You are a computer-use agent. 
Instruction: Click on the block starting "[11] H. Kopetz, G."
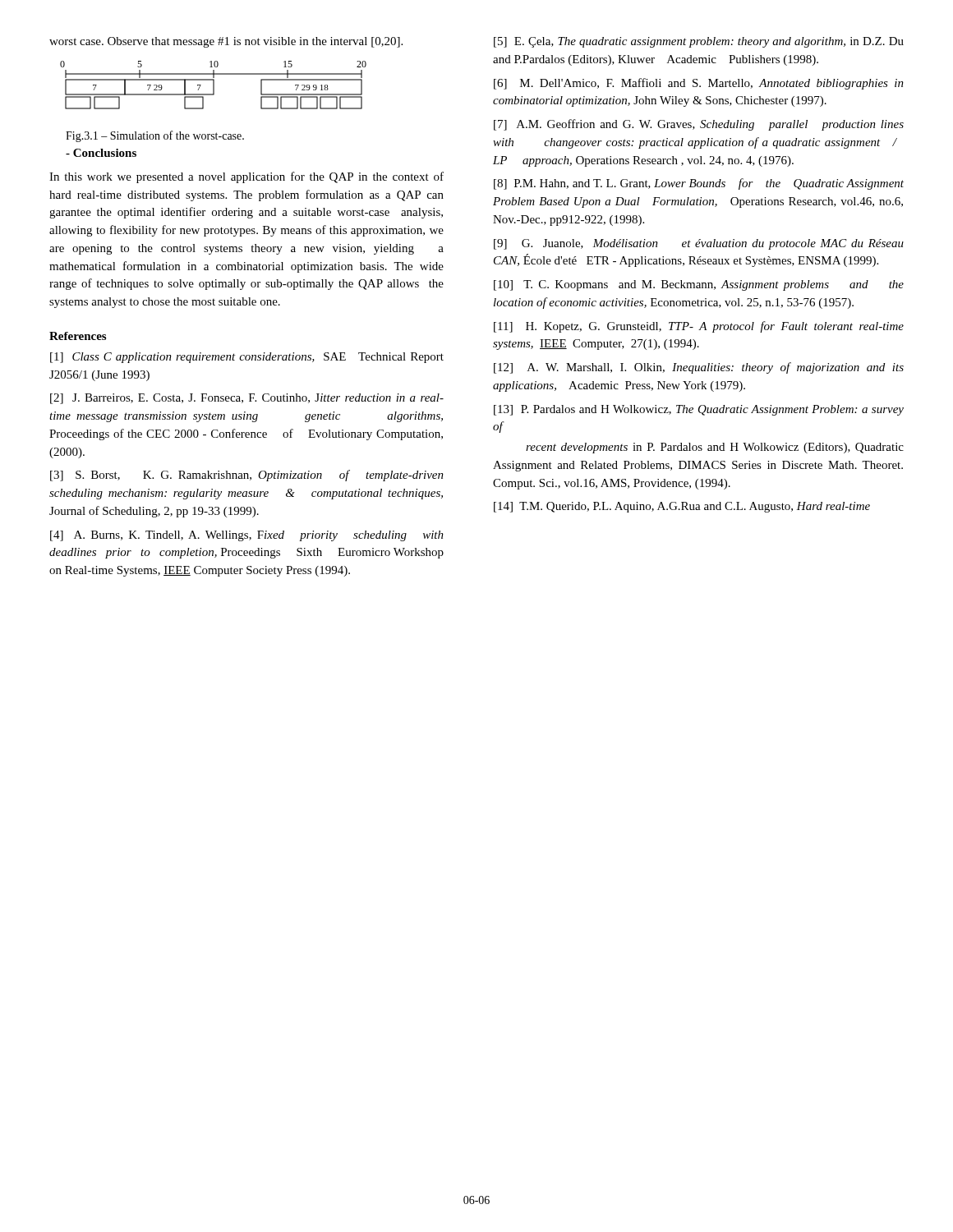coord(698,335)
